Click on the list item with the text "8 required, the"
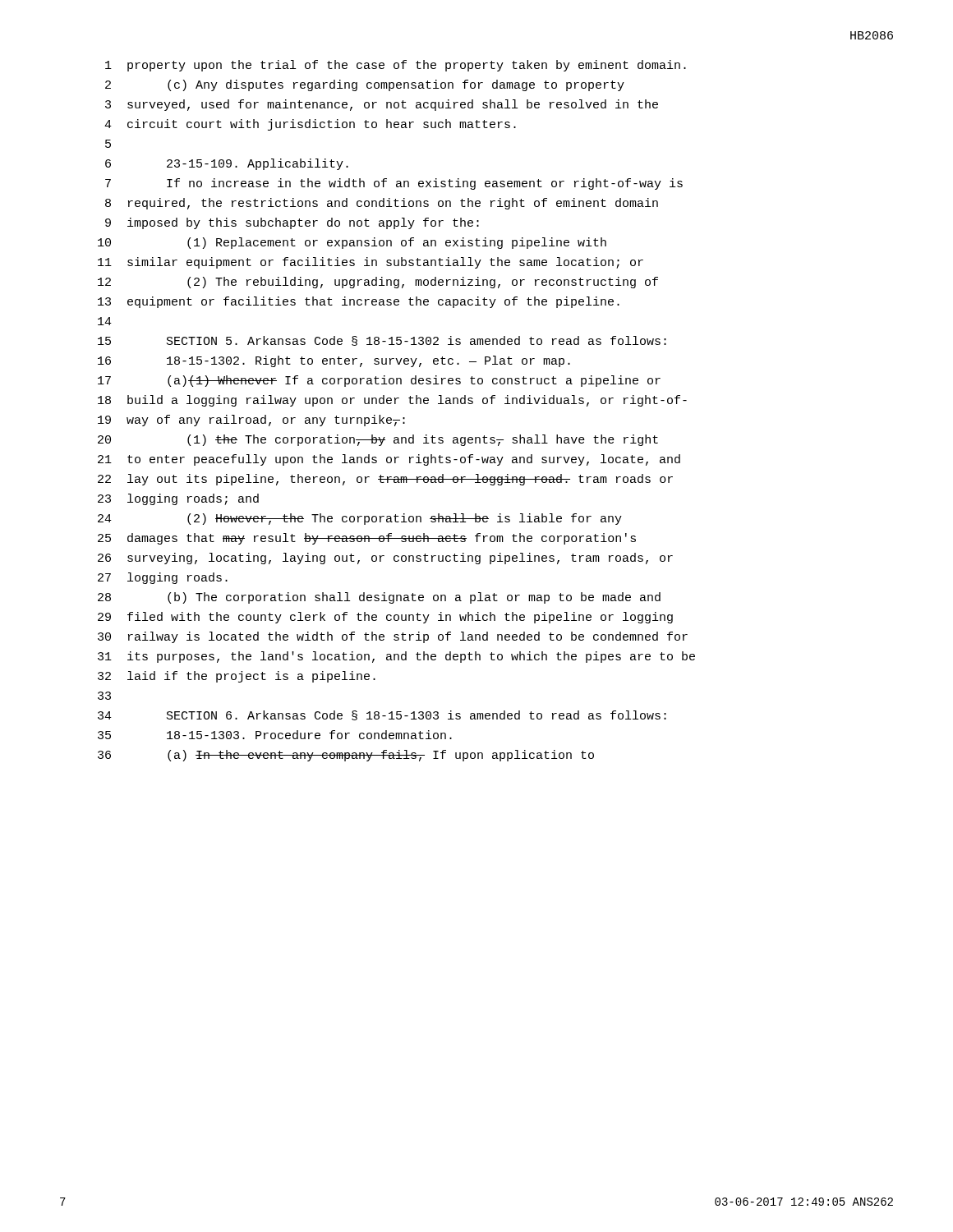Viewport: 953px width, 1232px height. pos(371,204)
